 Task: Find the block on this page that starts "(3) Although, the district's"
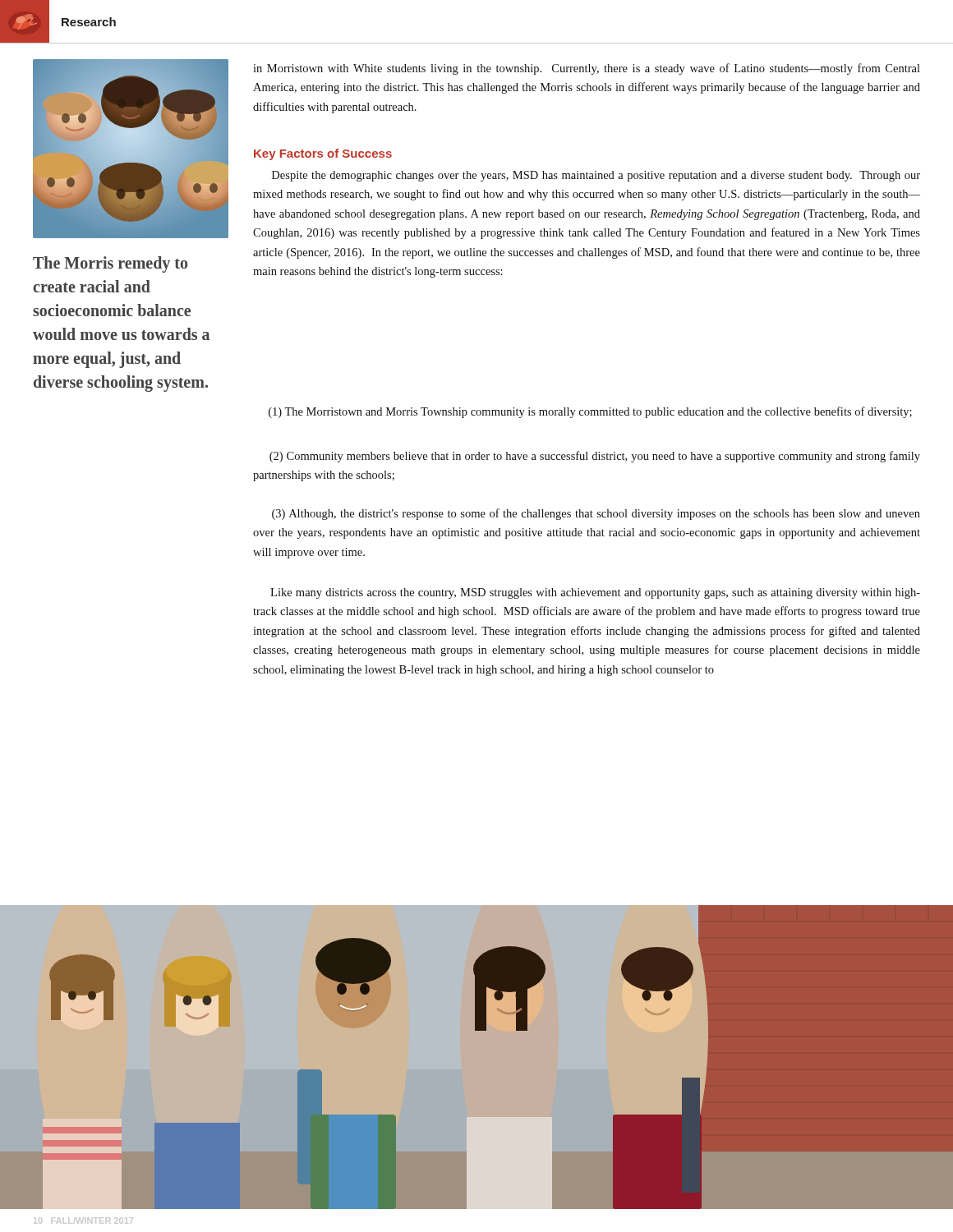(587, 533)
